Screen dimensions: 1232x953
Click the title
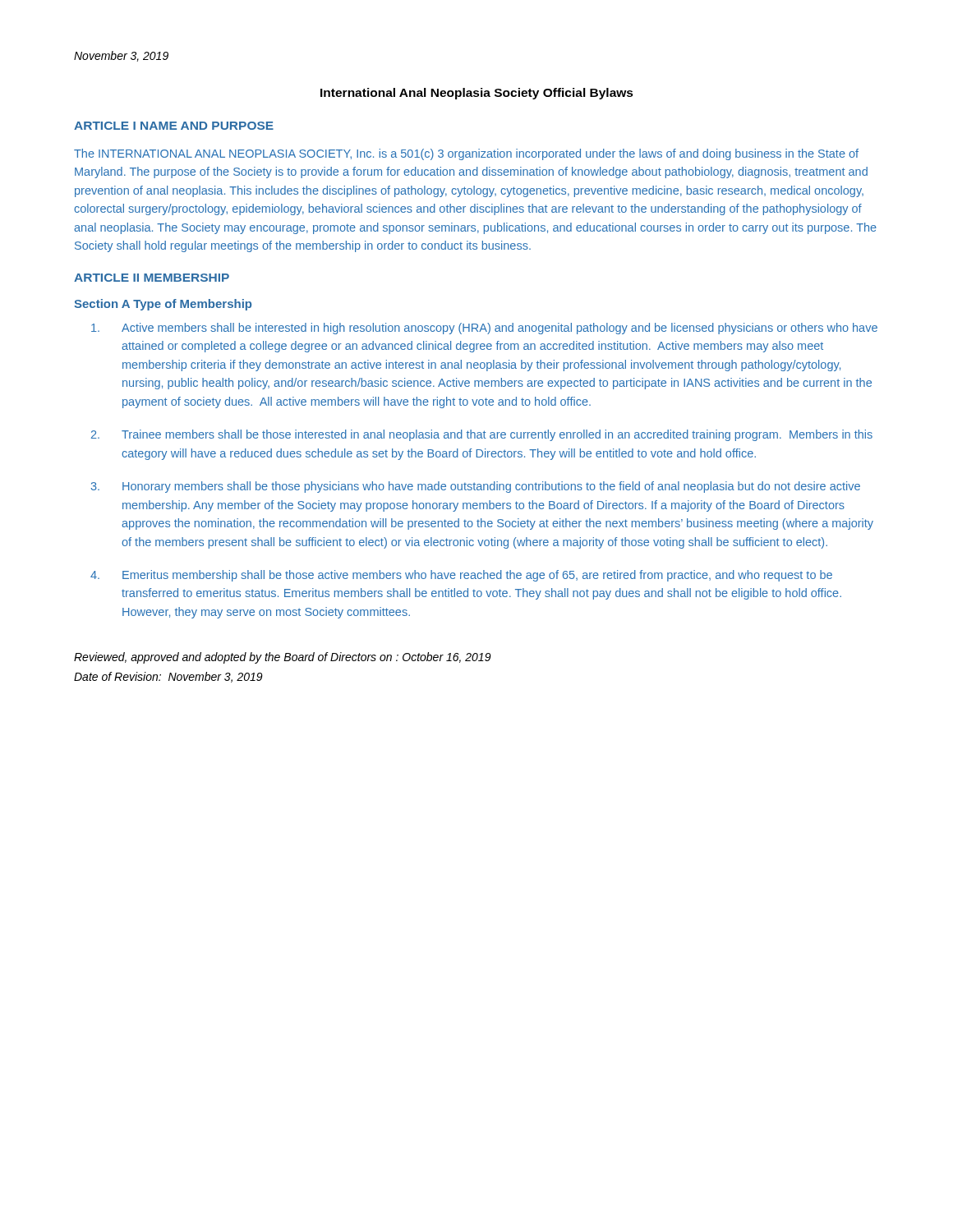(476, 92)
